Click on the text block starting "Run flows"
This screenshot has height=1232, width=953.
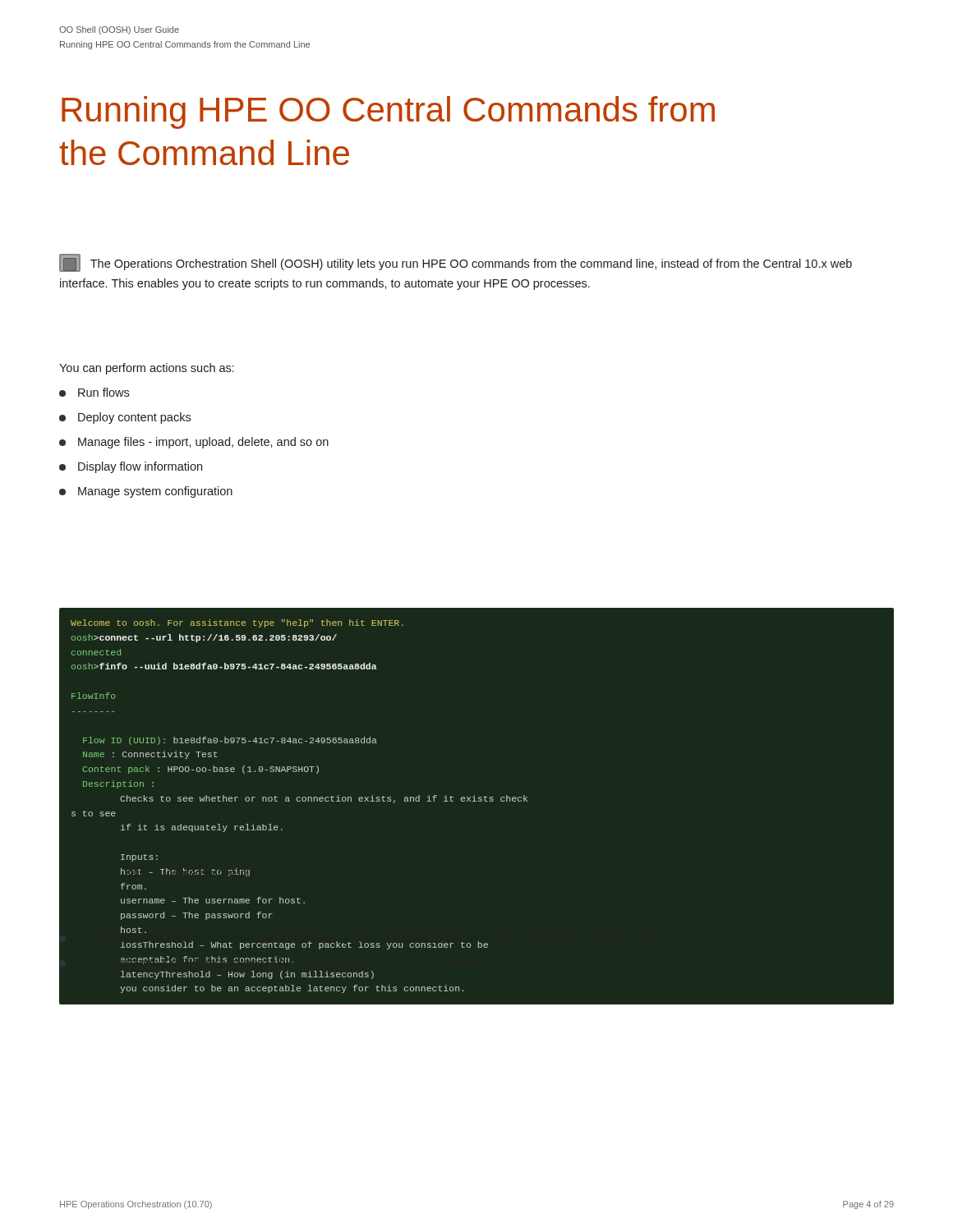click(x=94, y=393)
